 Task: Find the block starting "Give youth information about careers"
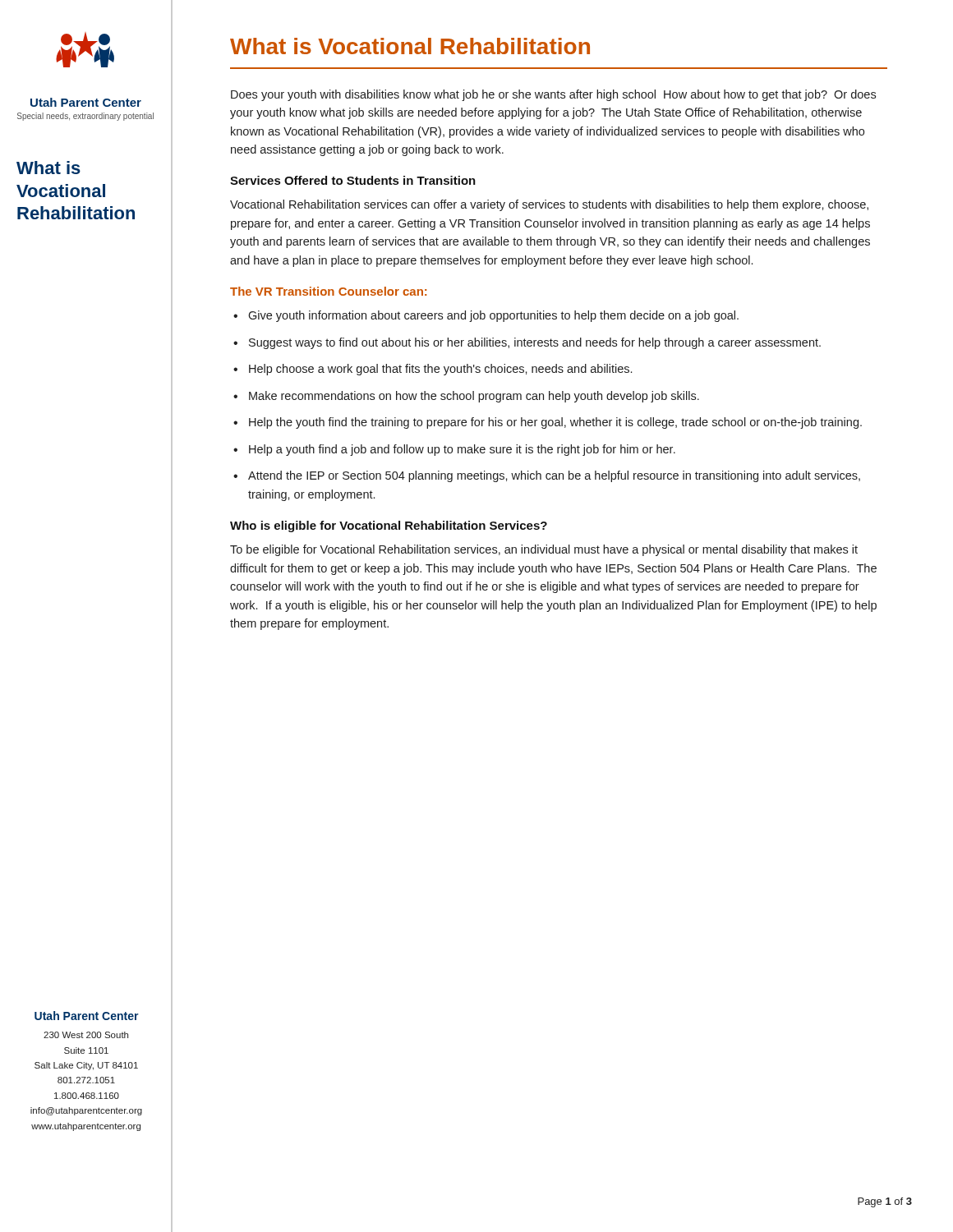pyautogui.click(x=494, y=316)
